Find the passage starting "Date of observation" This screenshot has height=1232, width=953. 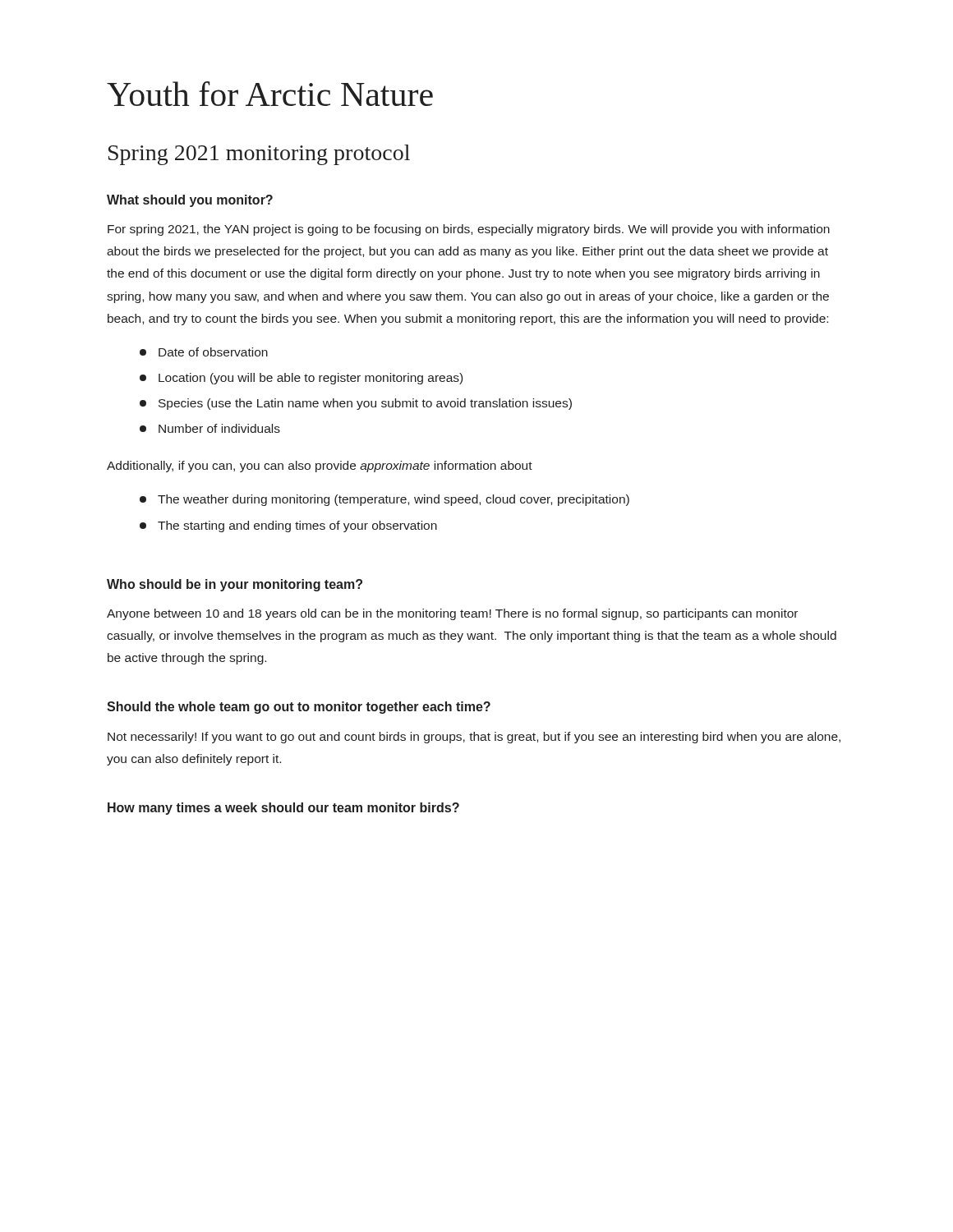[x=204, y=352]
